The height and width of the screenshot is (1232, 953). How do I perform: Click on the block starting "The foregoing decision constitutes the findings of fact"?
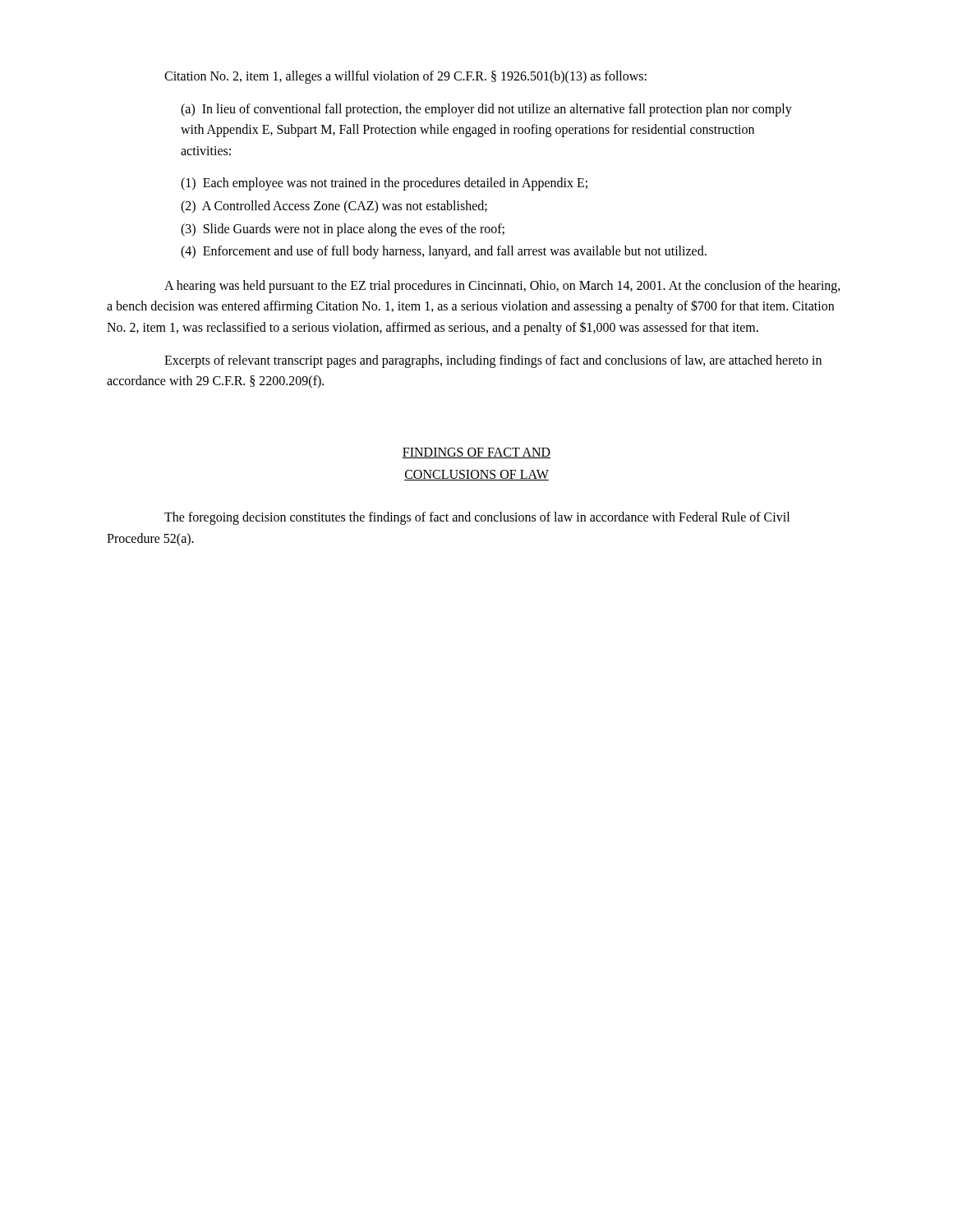tap(476, 528)
